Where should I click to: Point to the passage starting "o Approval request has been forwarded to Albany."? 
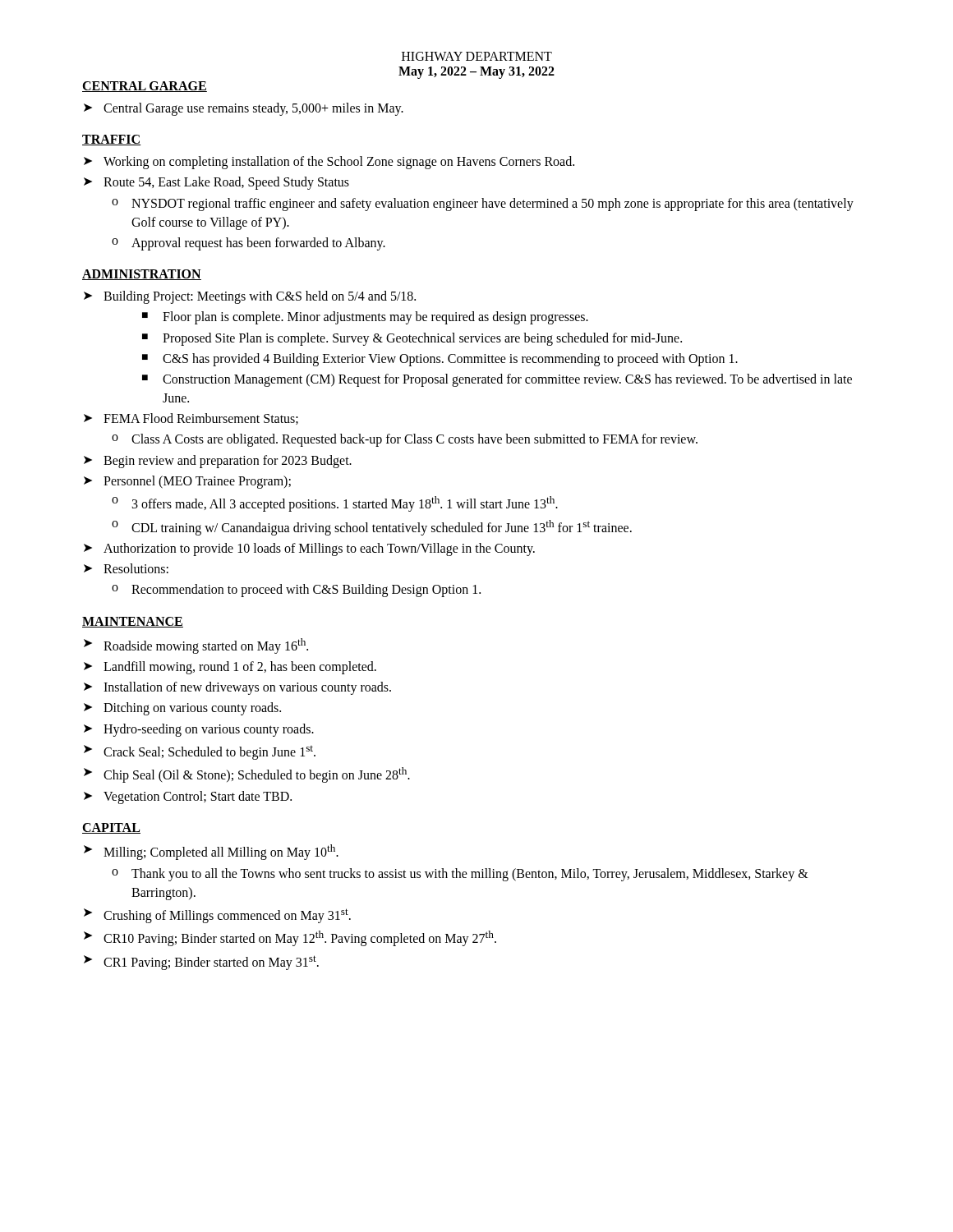pyautogui.click(x=249, y=244)
